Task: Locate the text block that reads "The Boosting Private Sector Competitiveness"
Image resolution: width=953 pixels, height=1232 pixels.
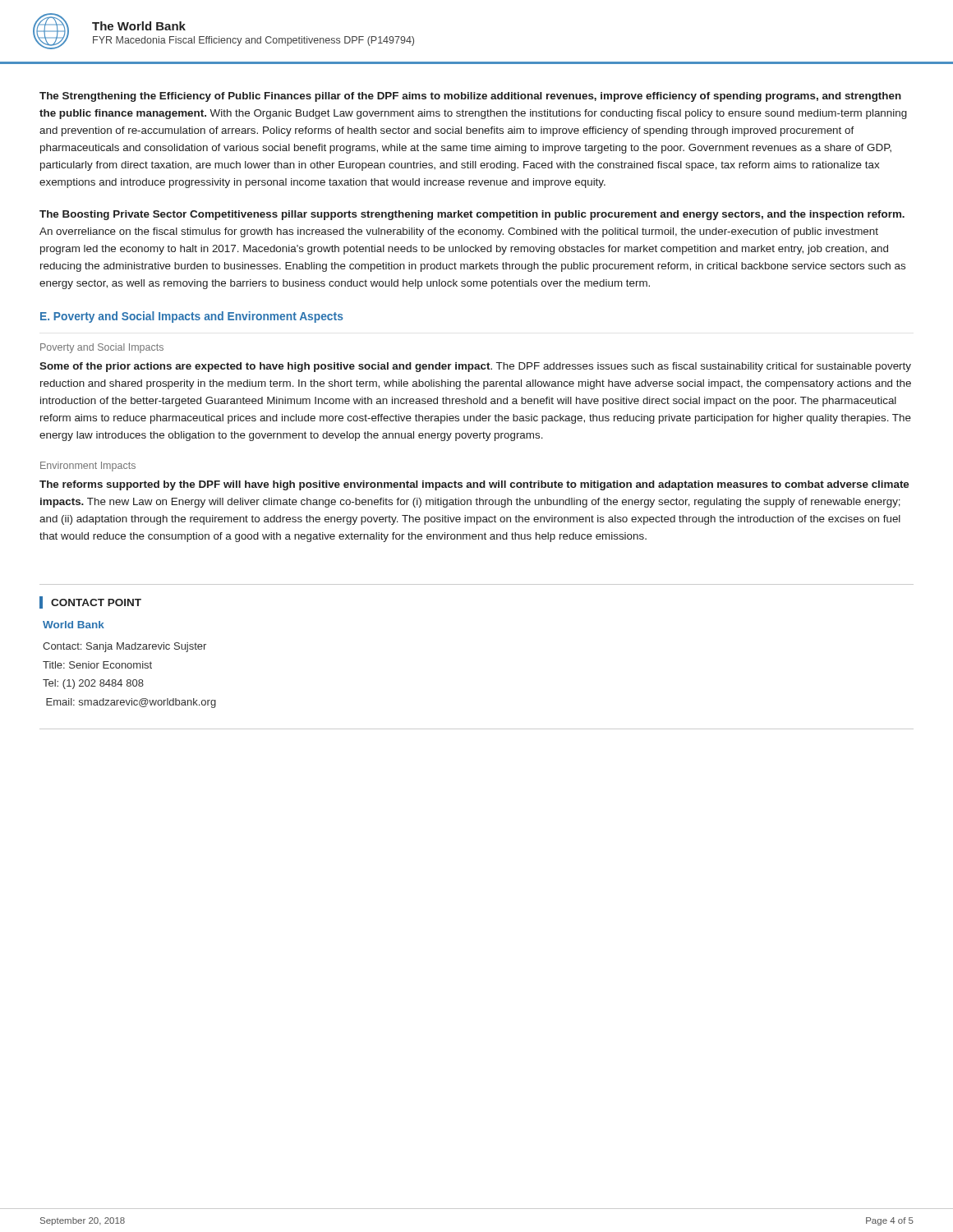Action: click(x=473, y=249)
